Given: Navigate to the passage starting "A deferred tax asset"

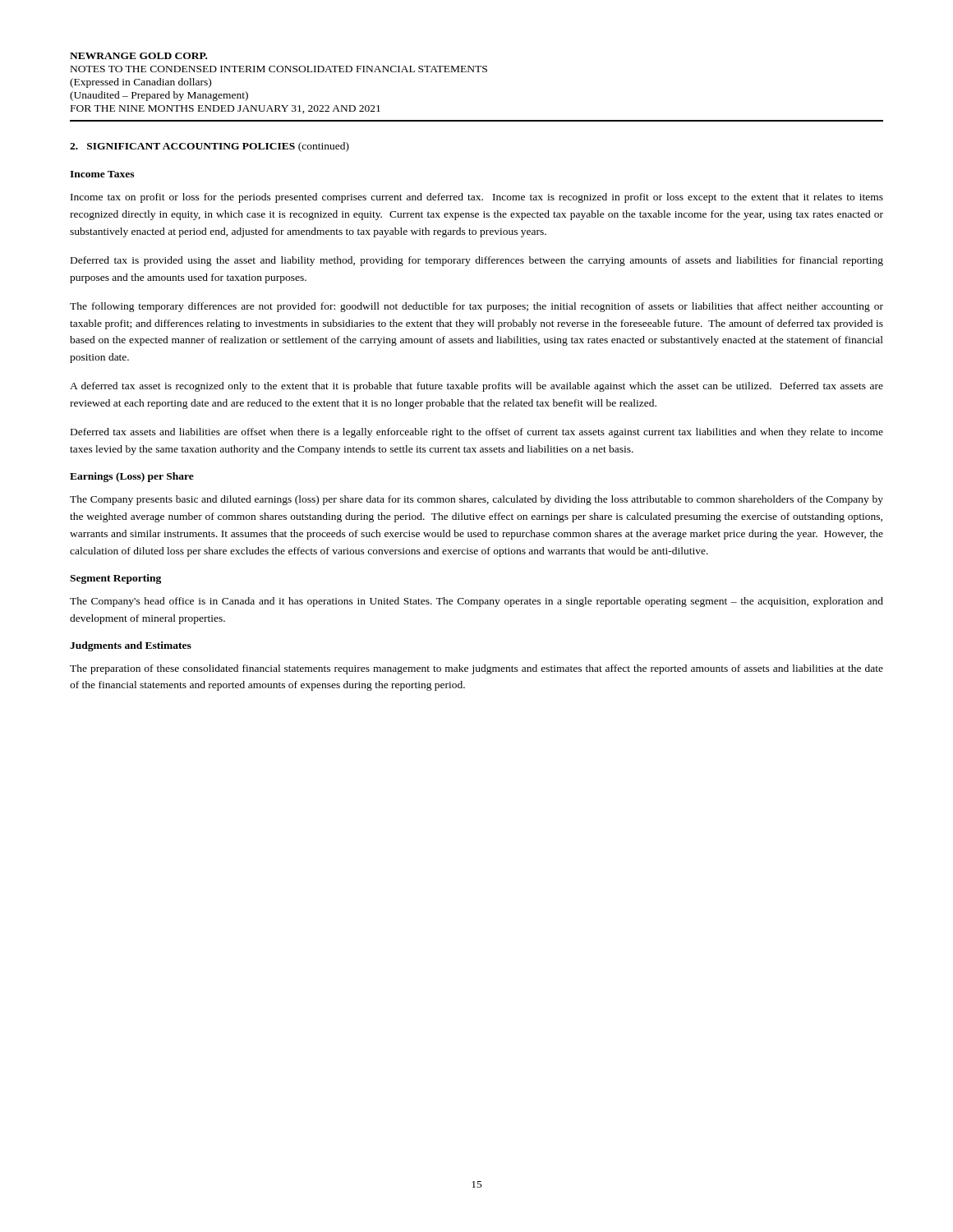Looking at the screenshot, I should [476, 394].
